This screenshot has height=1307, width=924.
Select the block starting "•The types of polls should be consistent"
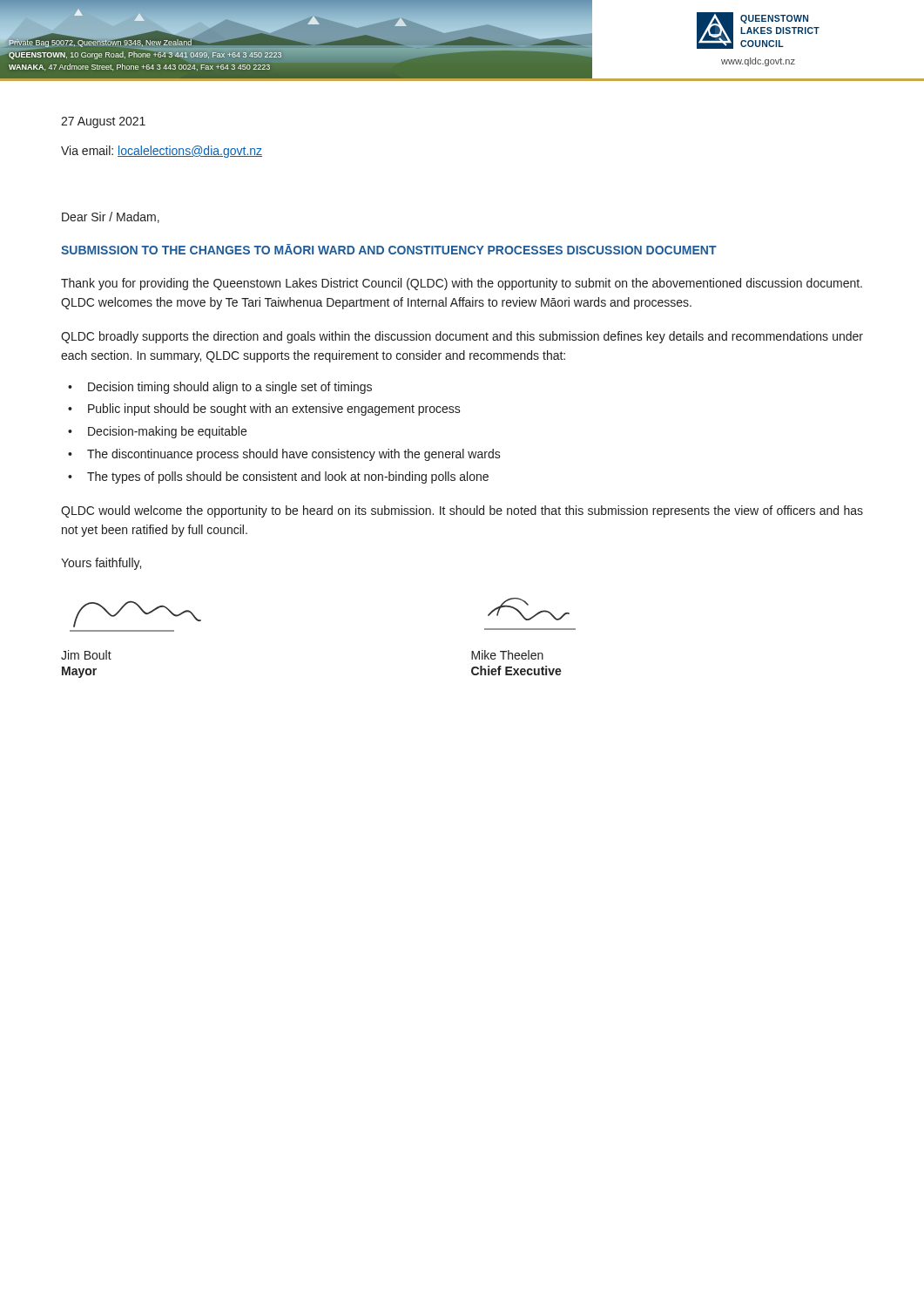click(x=278, y=477)
